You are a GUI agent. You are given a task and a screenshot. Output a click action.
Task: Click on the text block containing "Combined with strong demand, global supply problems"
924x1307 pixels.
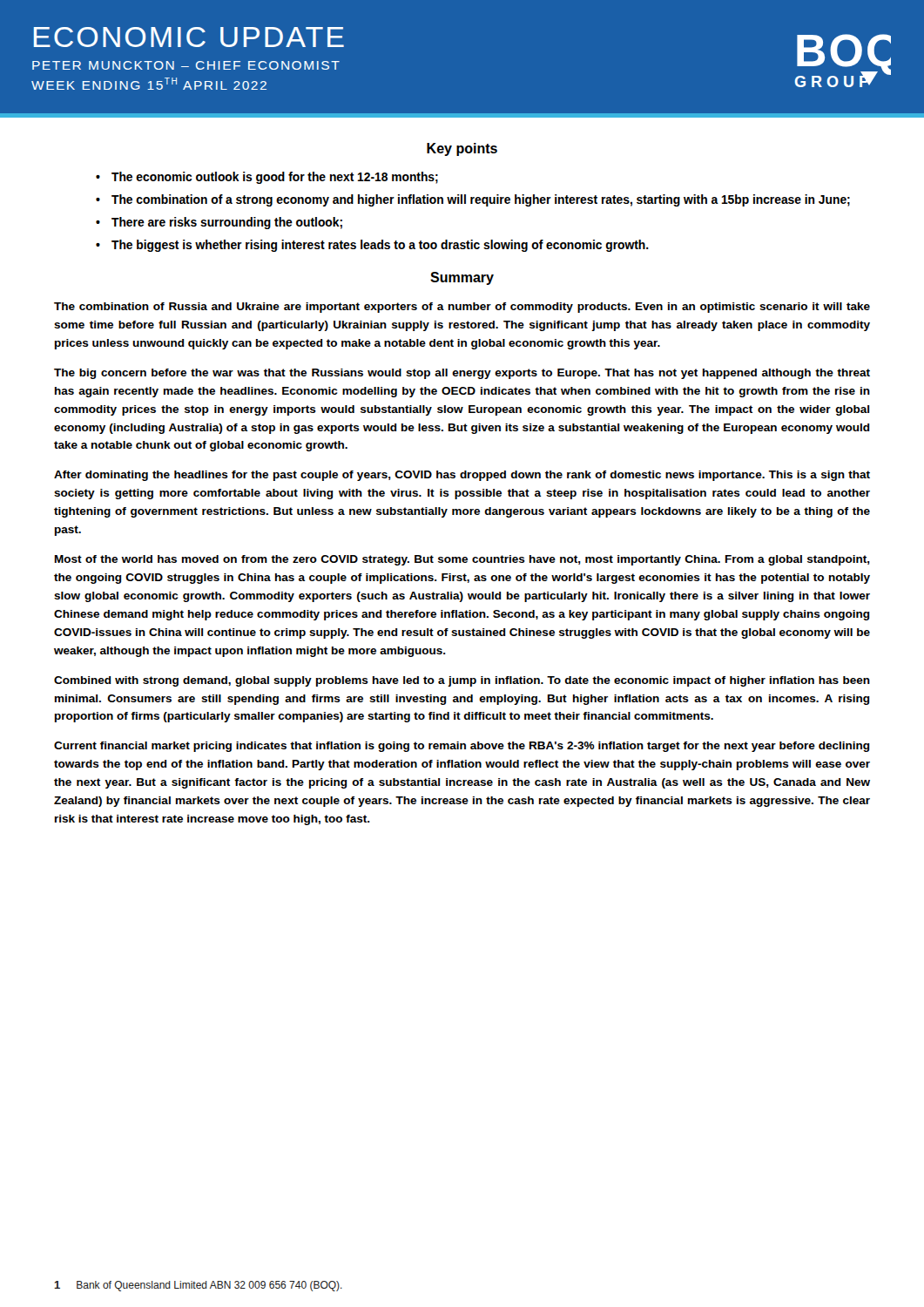coord(462,698)
